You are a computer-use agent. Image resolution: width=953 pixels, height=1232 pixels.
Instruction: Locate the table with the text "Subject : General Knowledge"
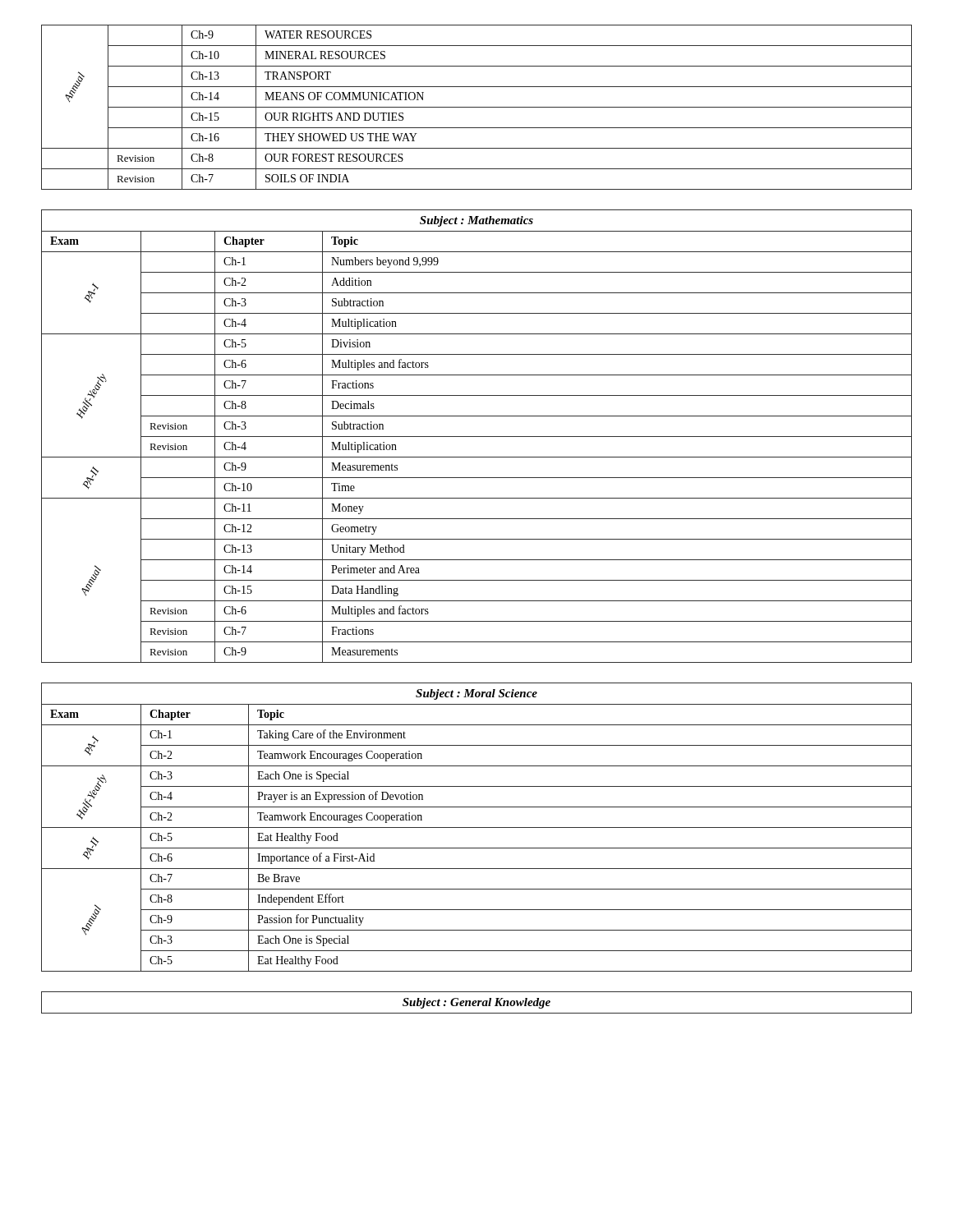(476, 1002)
